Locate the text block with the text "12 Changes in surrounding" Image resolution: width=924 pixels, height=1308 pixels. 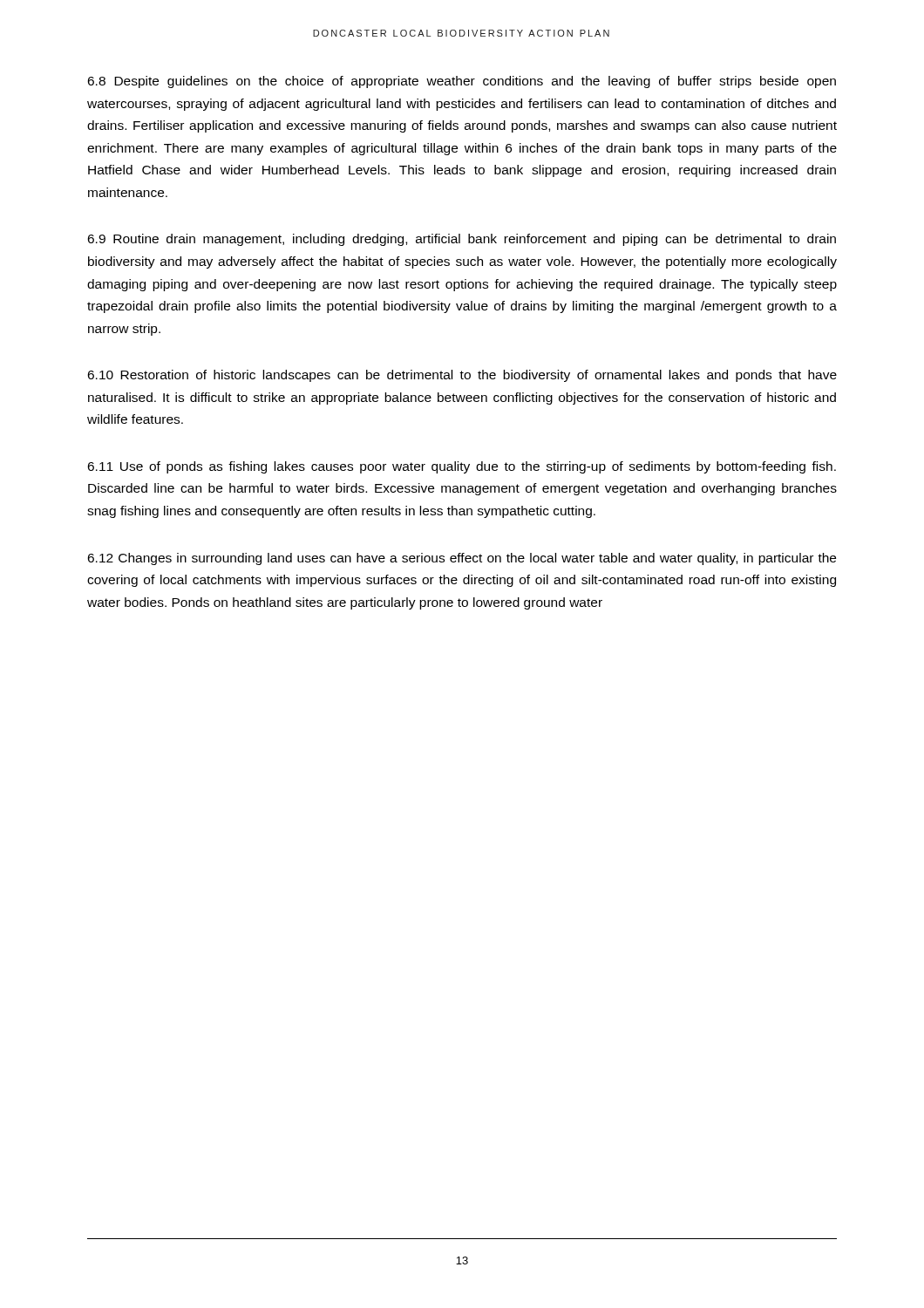click(x=462, y=580)
